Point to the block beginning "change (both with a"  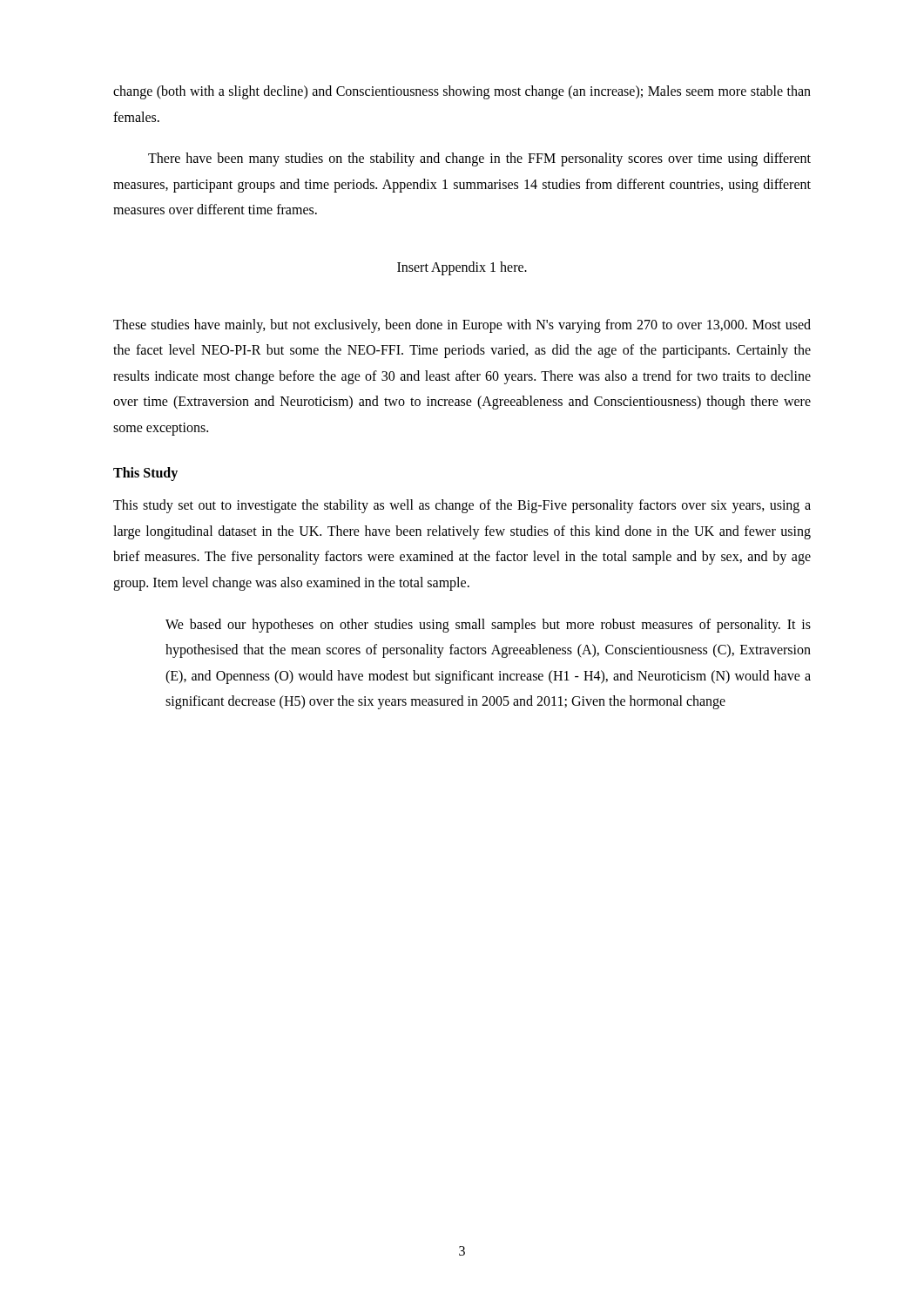coord(462,104)
